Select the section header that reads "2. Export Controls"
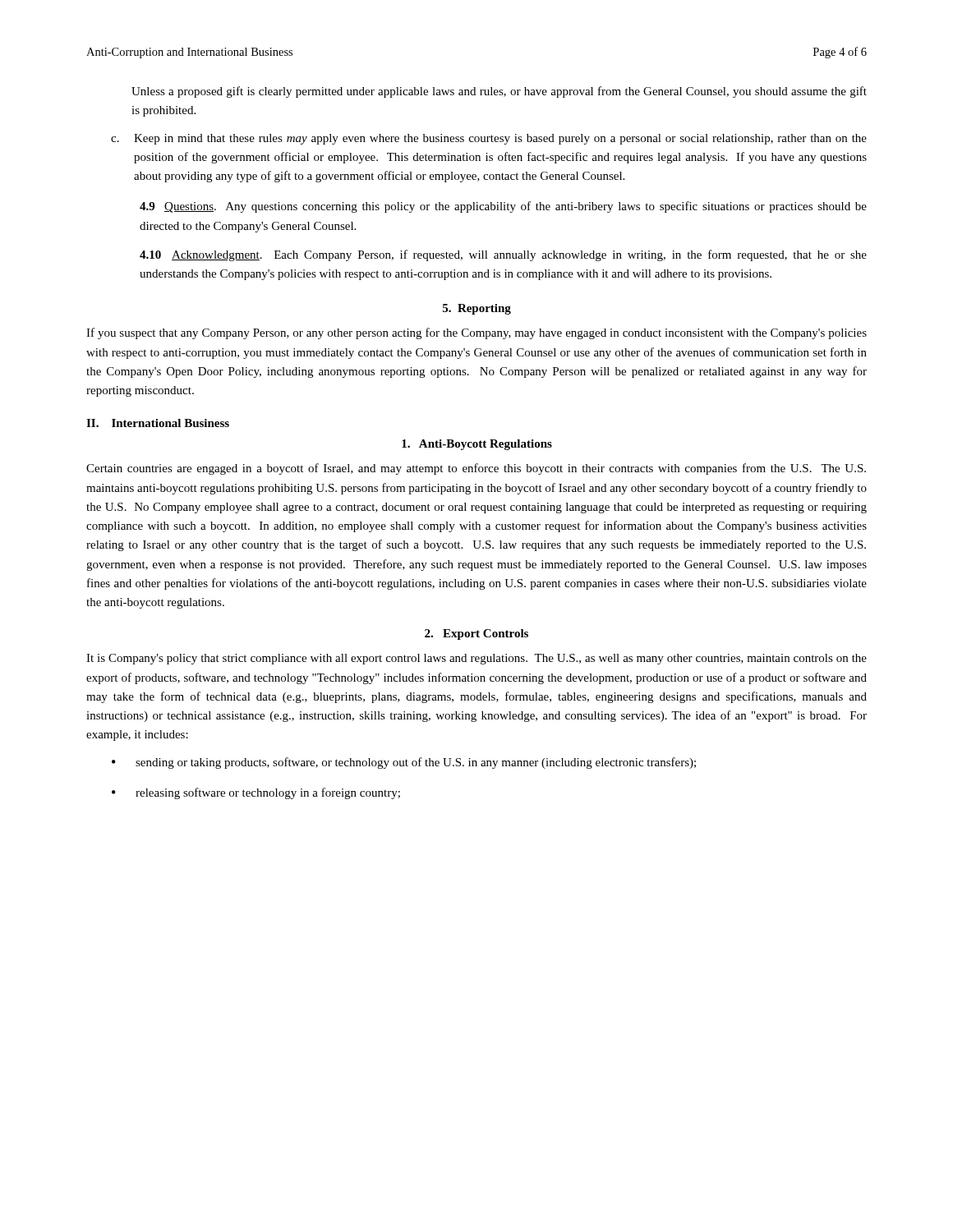This screenshot has height=1232, width=953. click(x=476, y=633)
